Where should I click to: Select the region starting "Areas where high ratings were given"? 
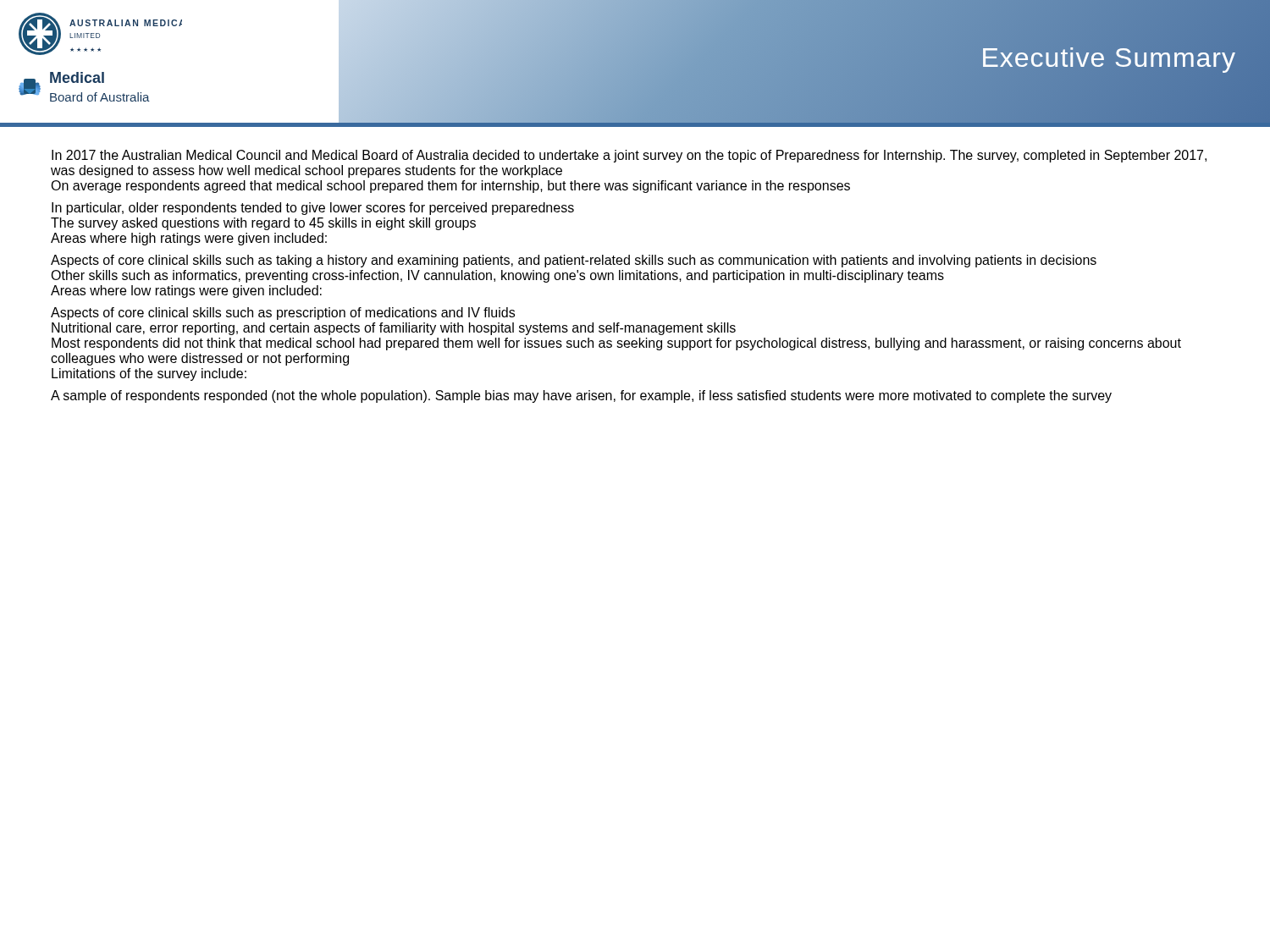[635, 257]
